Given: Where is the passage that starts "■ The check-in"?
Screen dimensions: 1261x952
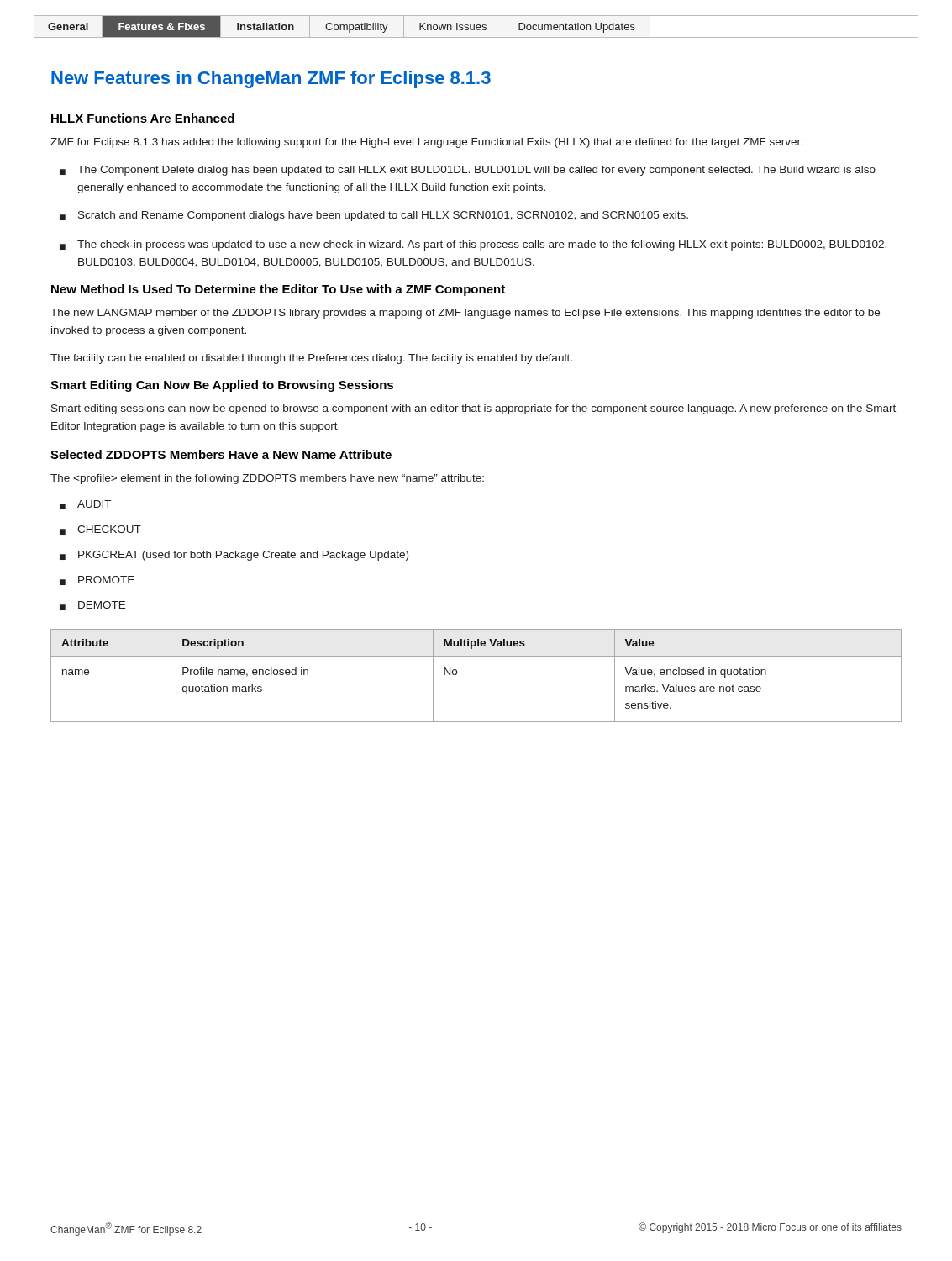Looking at the screenshot, I should (480, 254).
